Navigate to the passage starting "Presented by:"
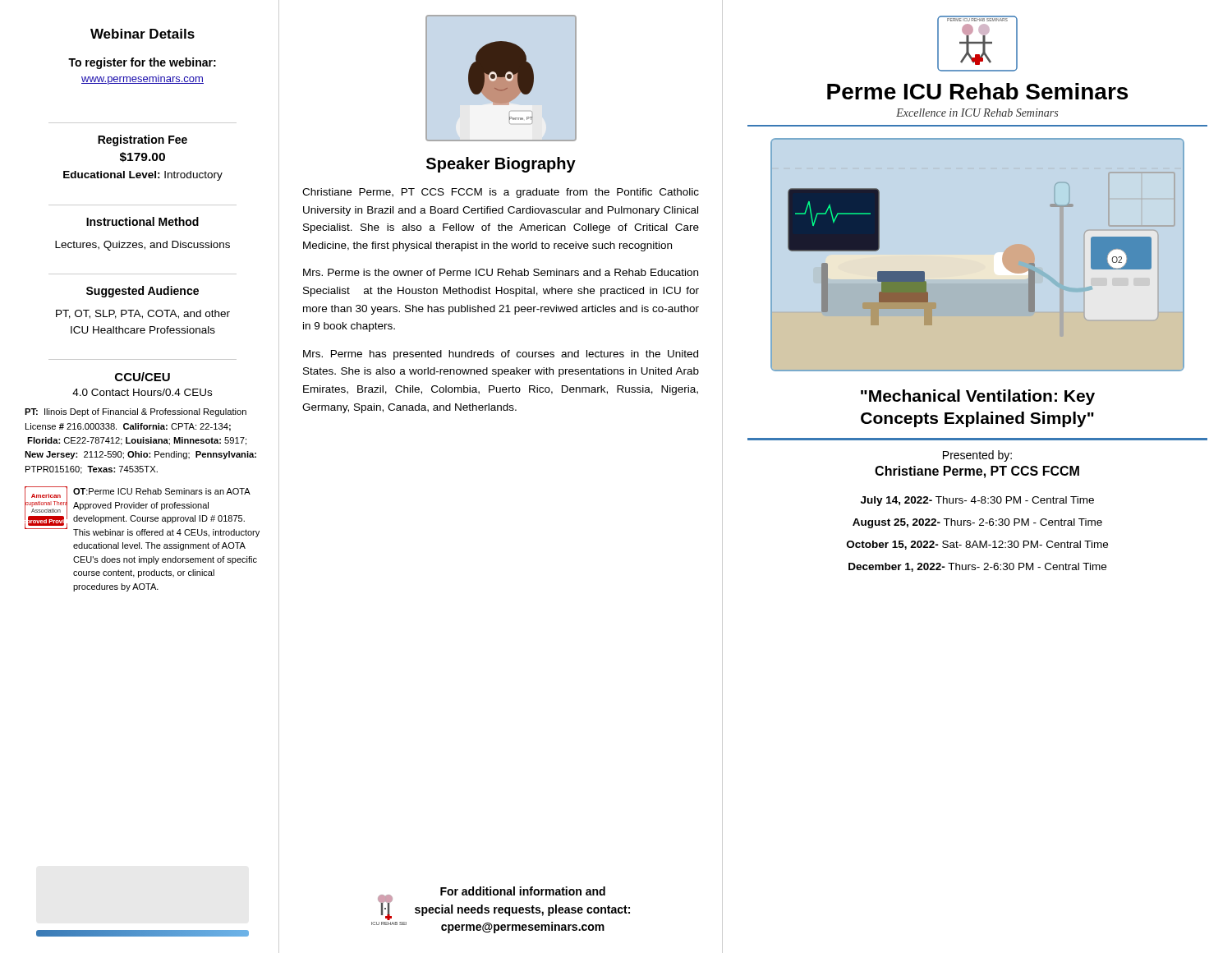This screenshot has height=953, width=1232. (x=977, y=455)
